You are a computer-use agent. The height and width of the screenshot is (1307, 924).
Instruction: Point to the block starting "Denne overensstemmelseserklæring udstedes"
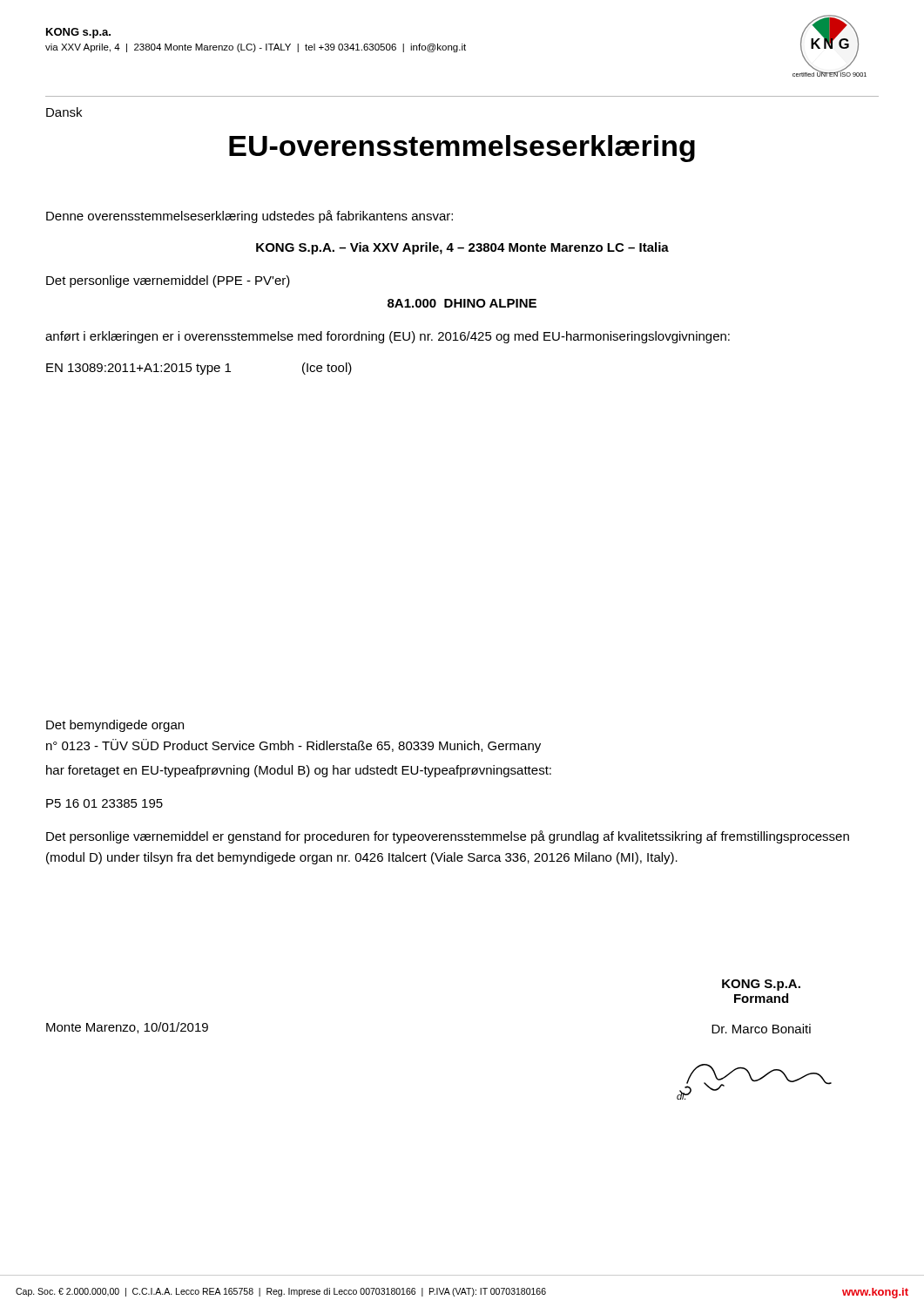point(250,216)
